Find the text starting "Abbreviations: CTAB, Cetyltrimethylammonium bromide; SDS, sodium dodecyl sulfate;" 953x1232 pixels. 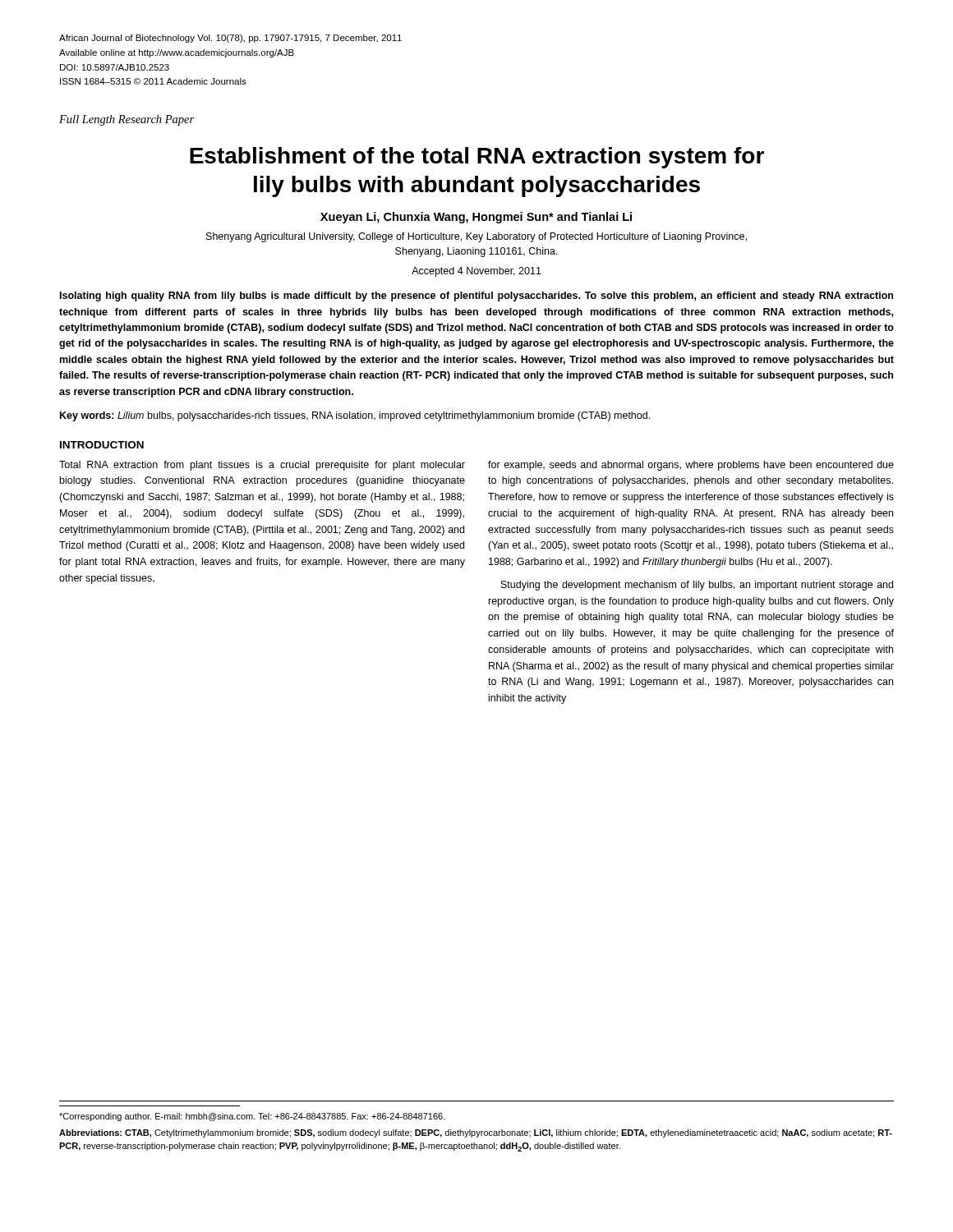pyautogui.click(x=476, y=1141)
